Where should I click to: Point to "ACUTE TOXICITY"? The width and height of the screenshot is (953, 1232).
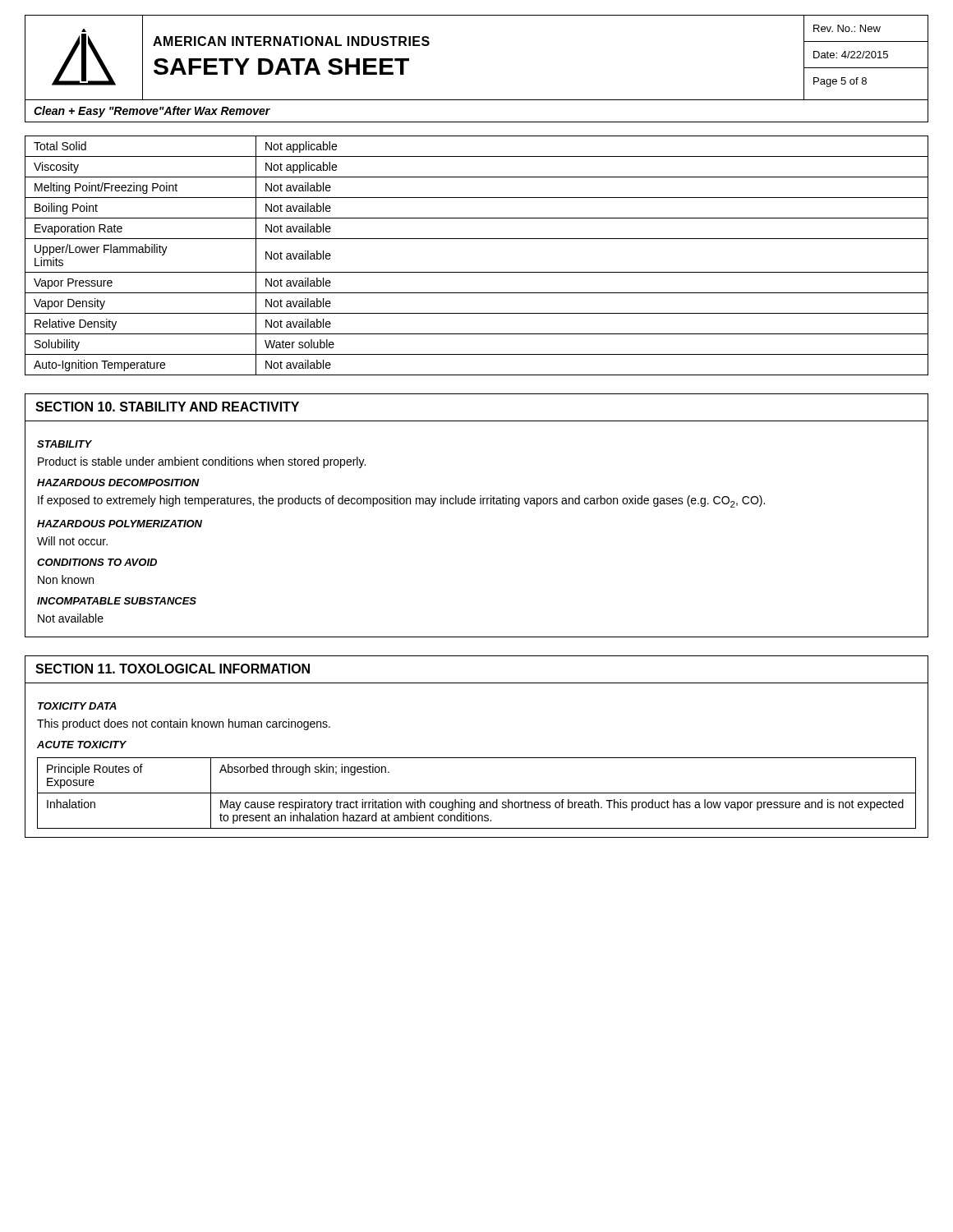[x=82, y=745]
